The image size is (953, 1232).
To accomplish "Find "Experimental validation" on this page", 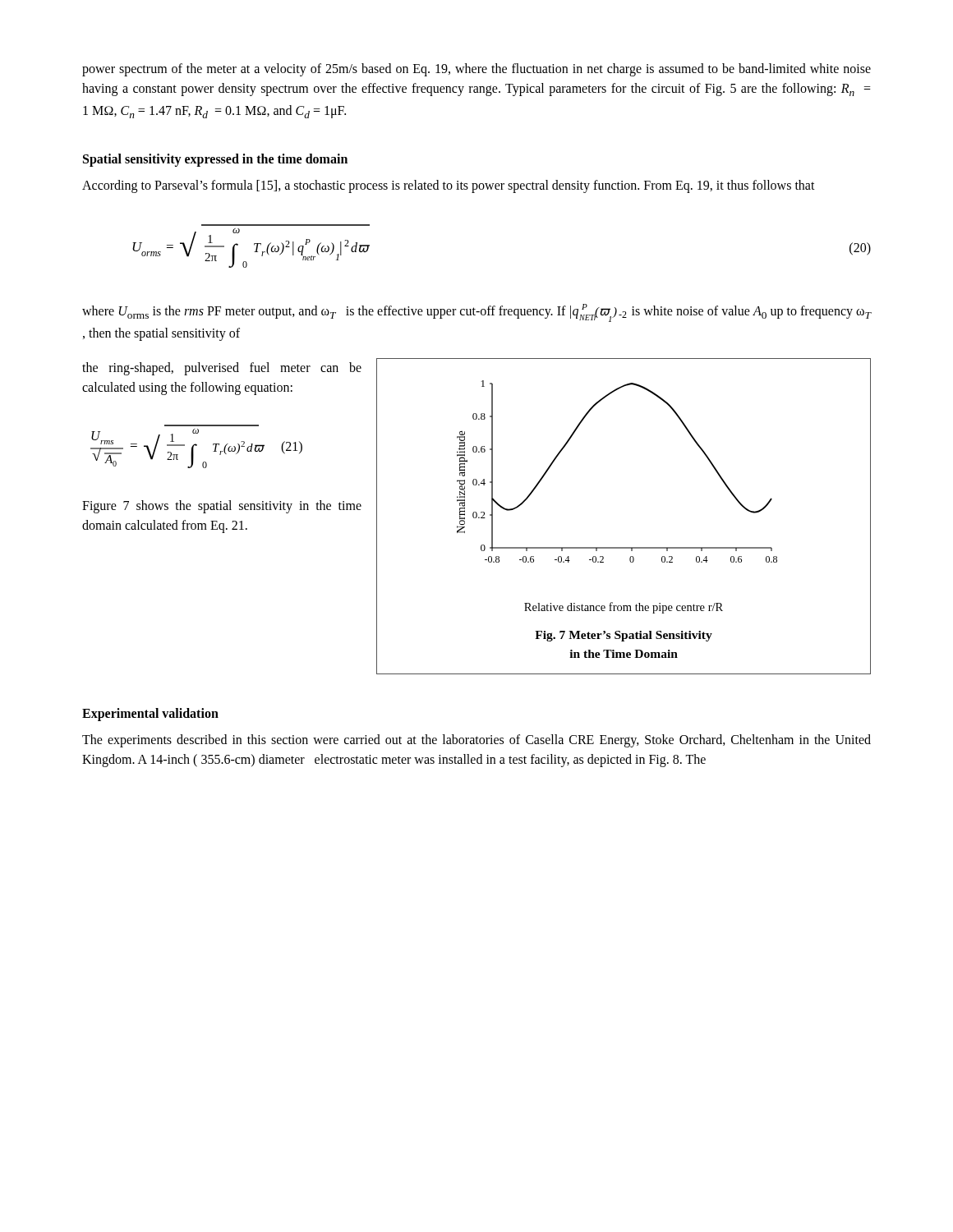I will (x=150, y=713).
